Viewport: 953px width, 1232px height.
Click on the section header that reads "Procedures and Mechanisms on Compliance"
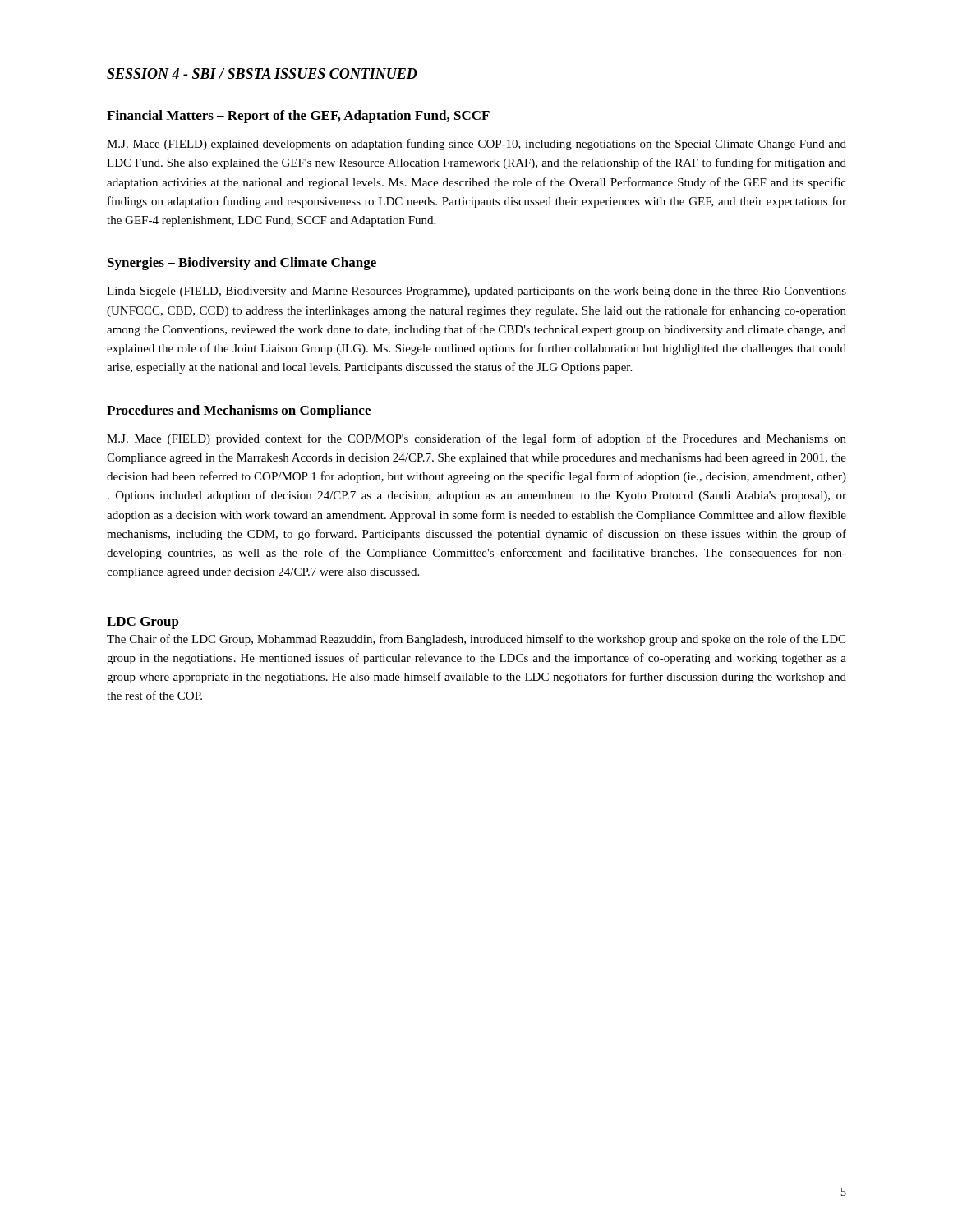239,410
